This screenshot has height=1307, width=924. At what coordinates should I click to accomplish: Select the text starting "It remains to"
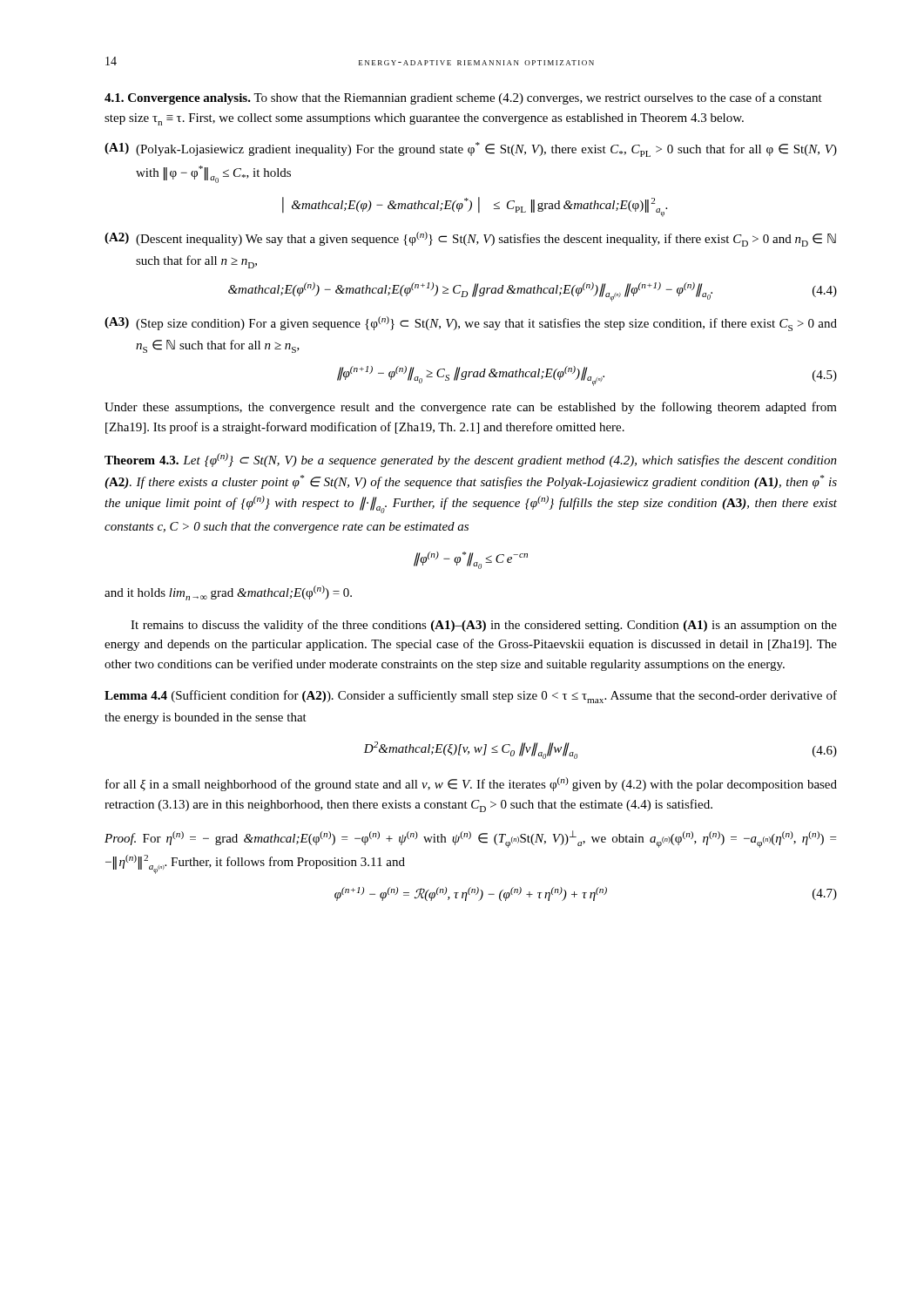[471, 644]
